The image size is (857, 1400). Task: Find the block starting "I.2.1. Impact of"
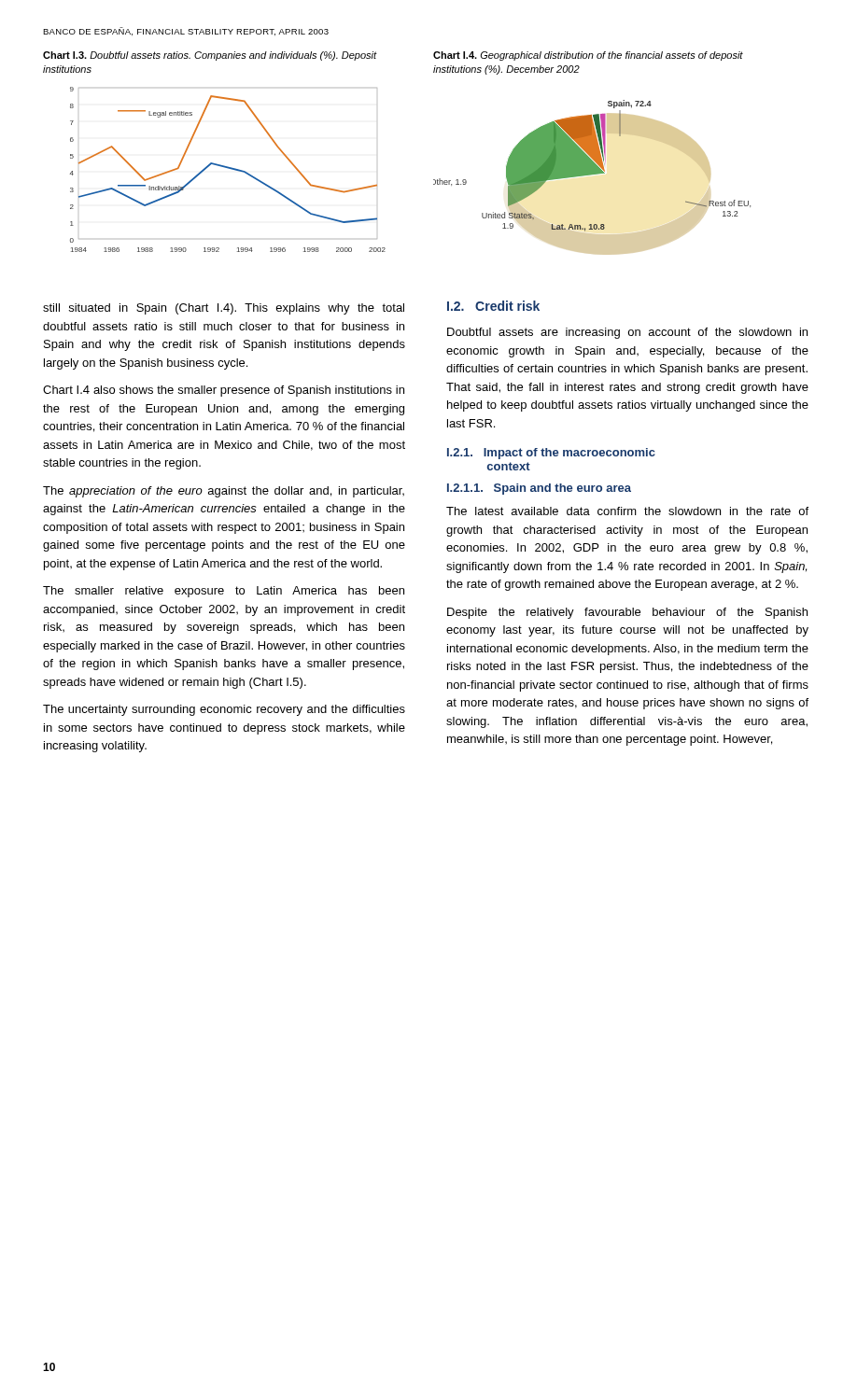pyautogui.click(x=551, y=459)
